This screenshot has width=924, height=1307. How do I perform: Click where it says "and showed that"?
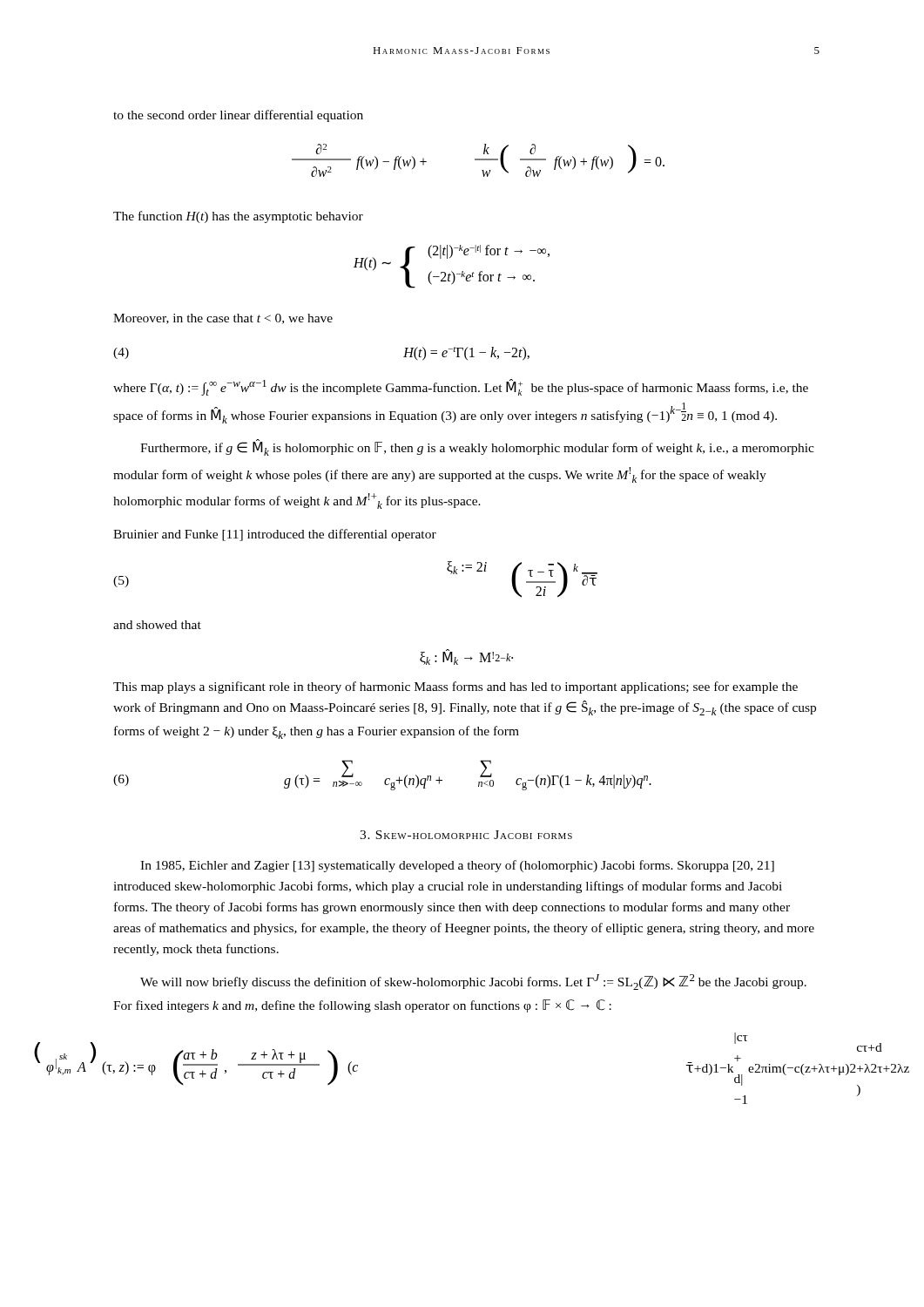coord(157,624)
